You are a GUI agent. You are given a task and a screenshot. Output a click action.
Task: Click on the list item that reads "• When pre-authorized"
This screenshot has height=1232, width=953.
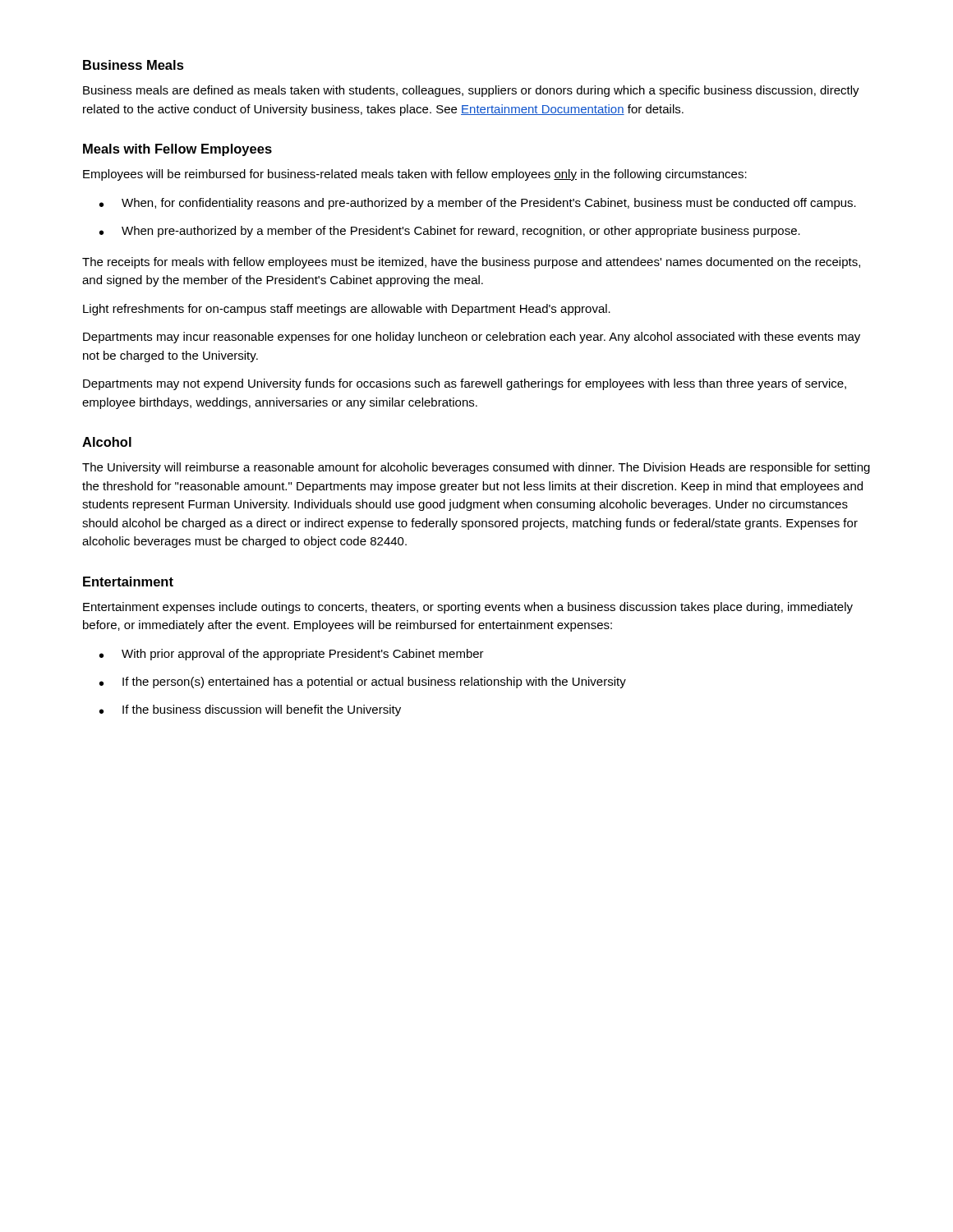(485, 232)
